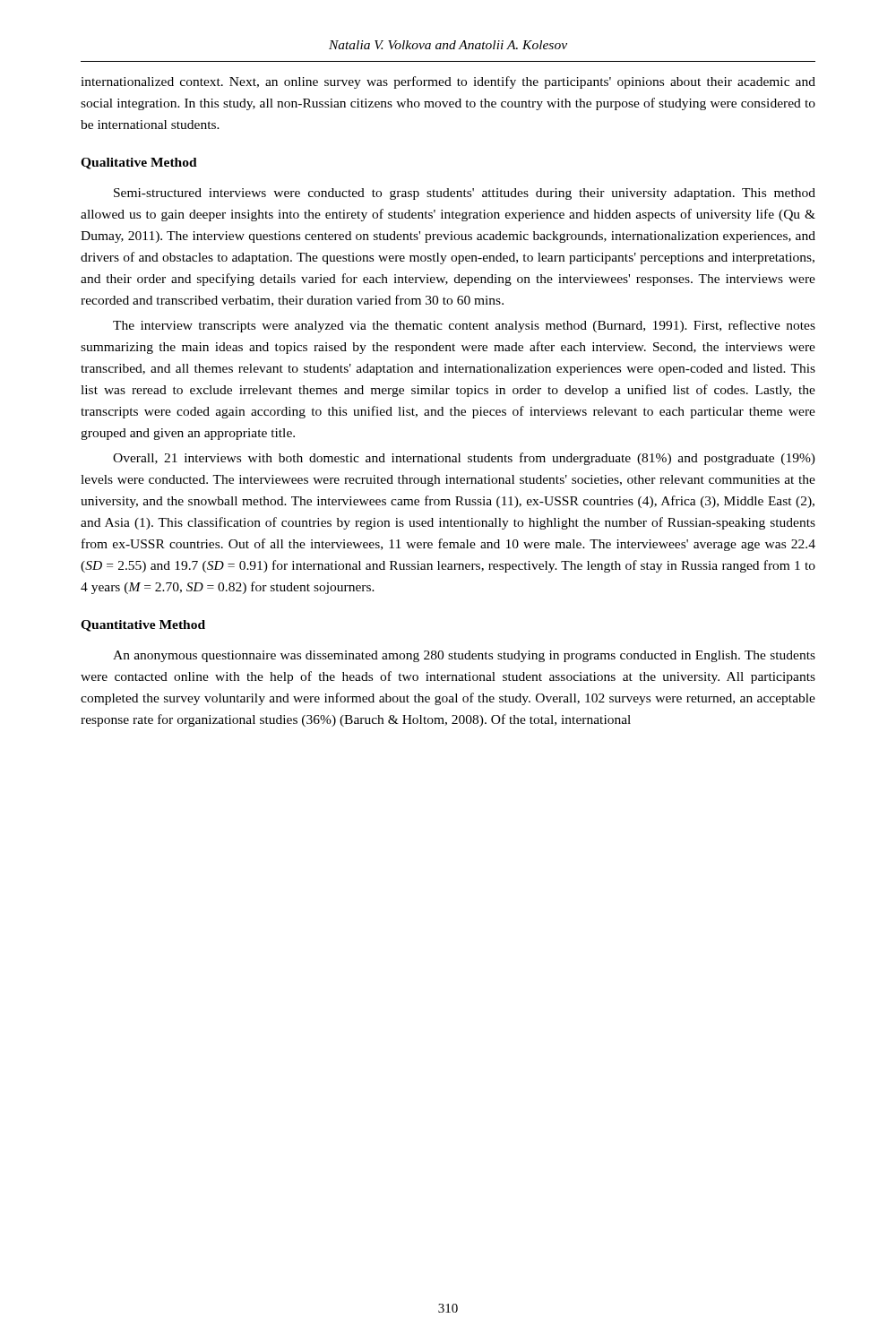The image size is (896, 1344).
Task: Find "Qualitative Method" on this page
Action: pos(139,162)
